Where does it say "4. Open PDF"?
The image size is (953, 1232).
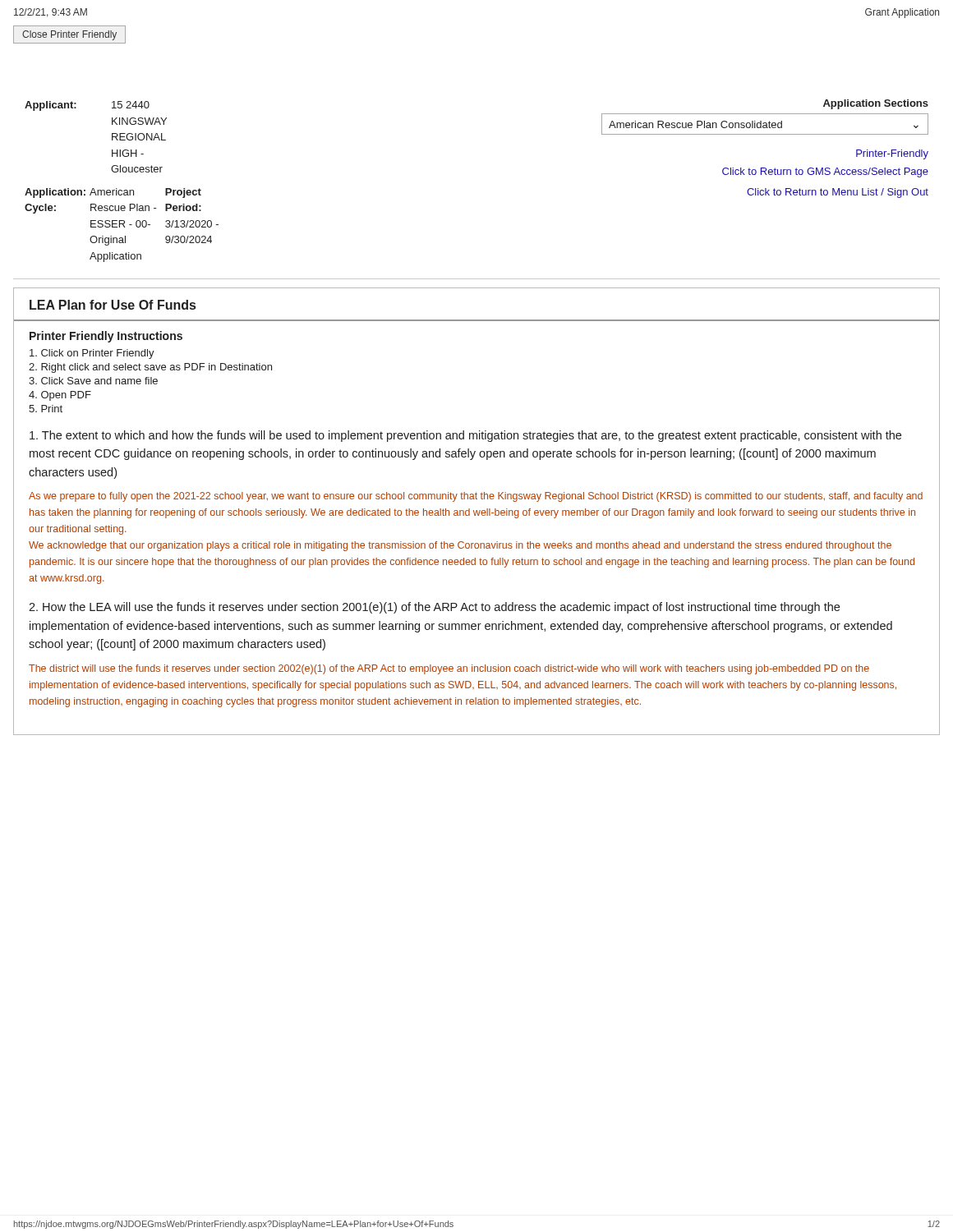[x=60, y=395]
